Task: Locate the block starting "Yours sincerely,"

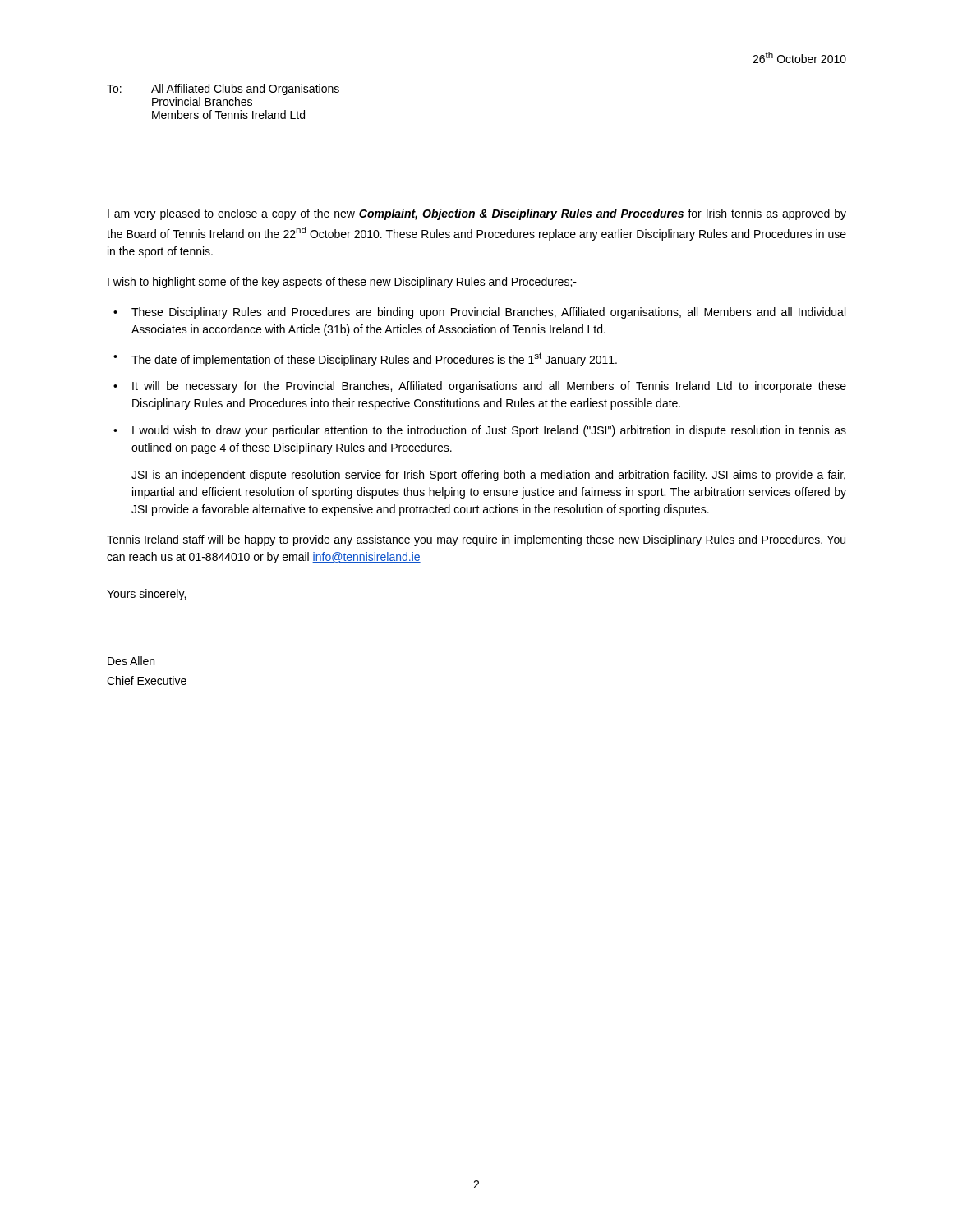Action: (x=147, y=594)
